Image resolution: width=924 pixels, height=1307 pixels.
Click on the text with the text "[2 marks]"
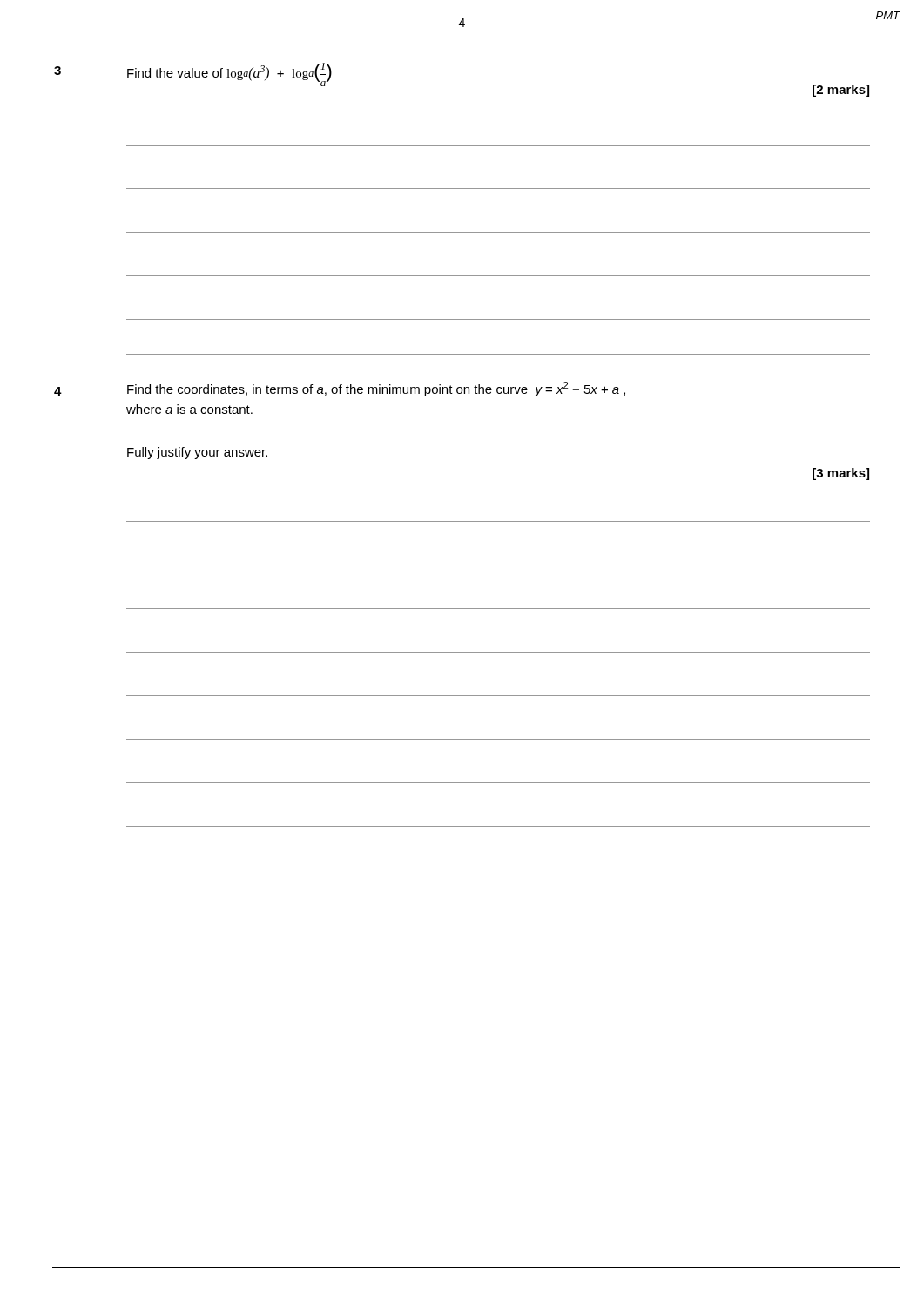(841, 89)
